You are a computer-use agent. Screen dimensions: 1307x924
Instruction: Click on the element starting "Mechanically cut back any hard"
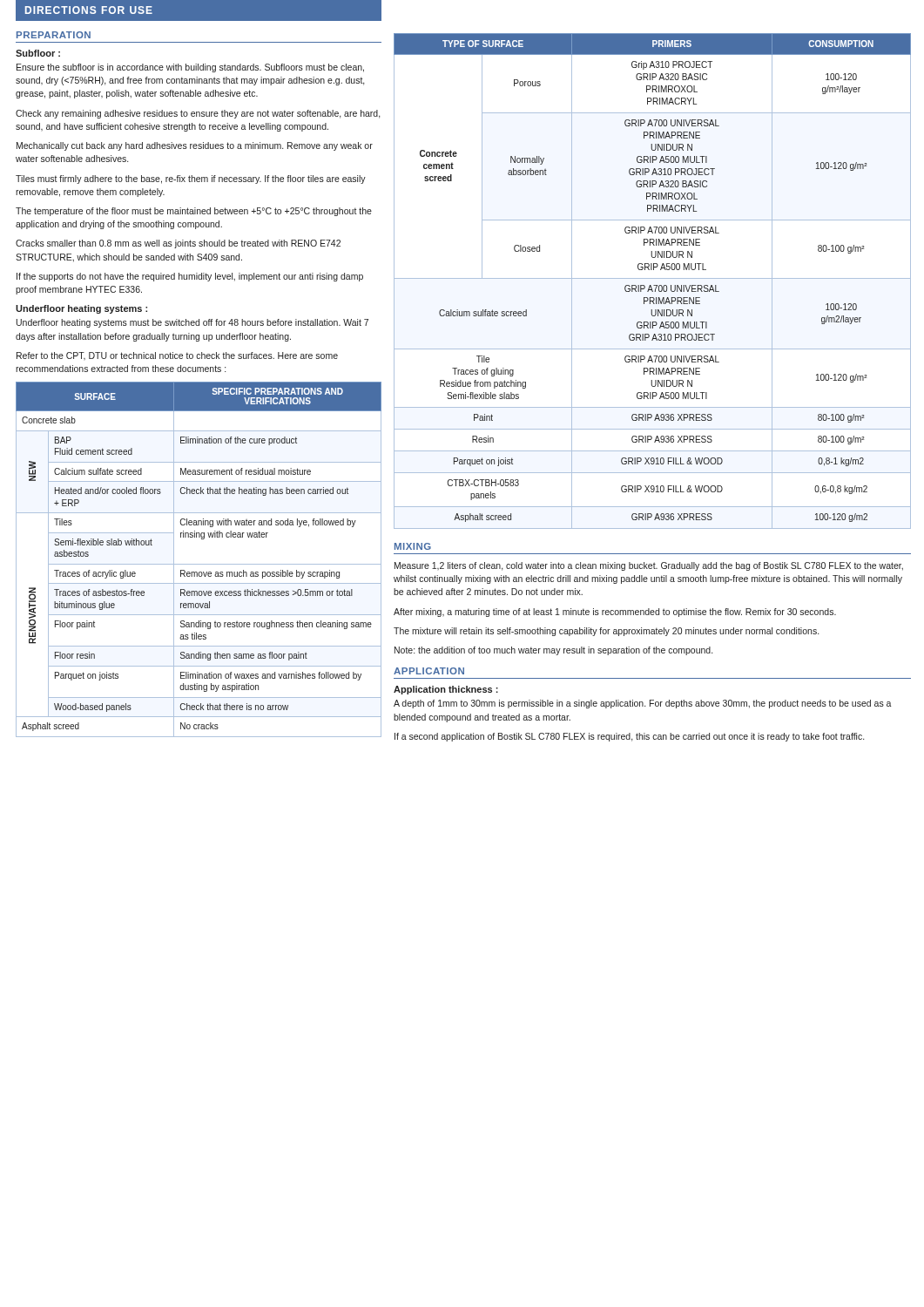pos(194,152)
